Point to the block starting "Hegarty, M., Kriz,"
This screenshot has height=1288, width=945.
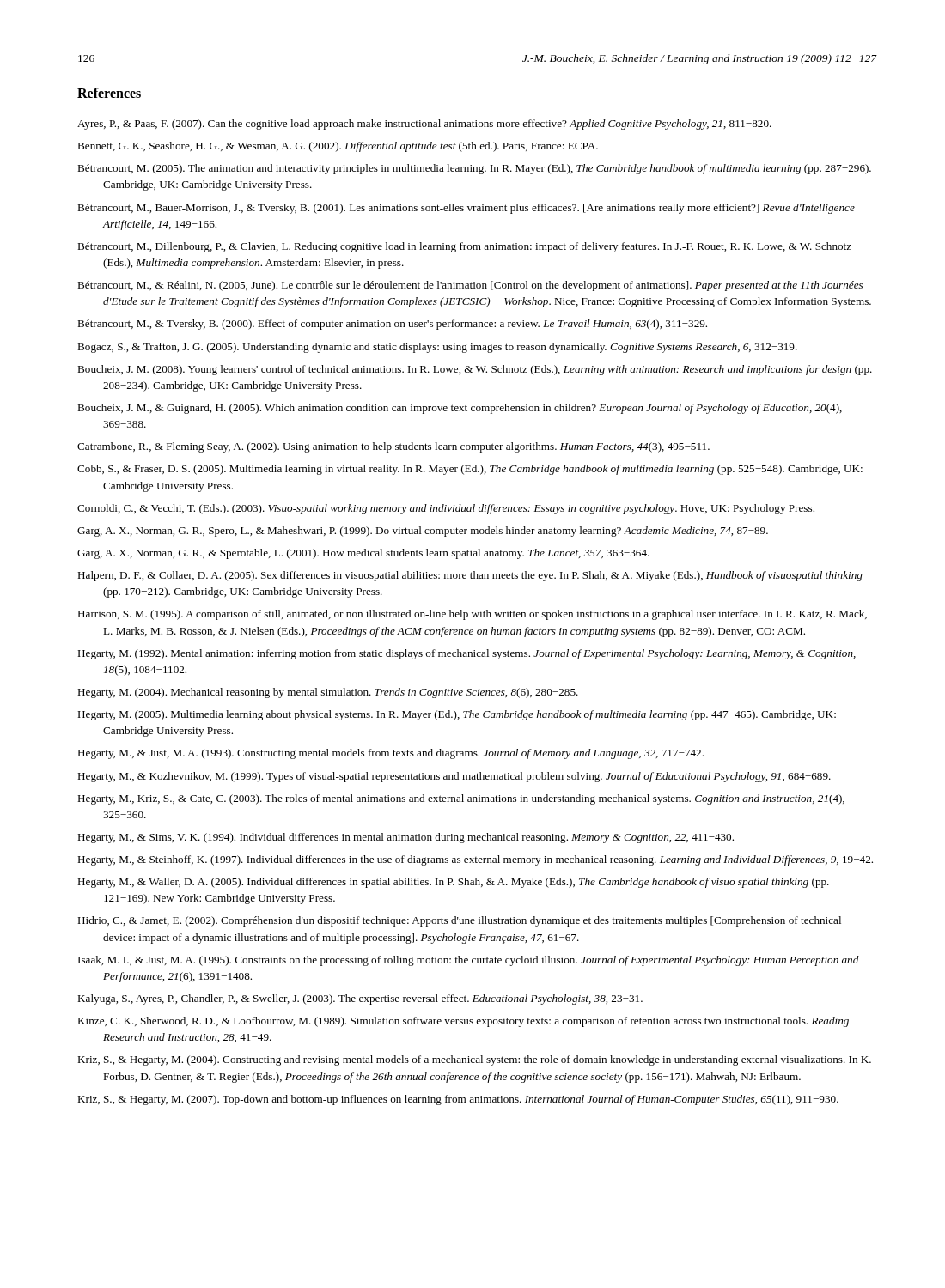(x=461, y=806)
